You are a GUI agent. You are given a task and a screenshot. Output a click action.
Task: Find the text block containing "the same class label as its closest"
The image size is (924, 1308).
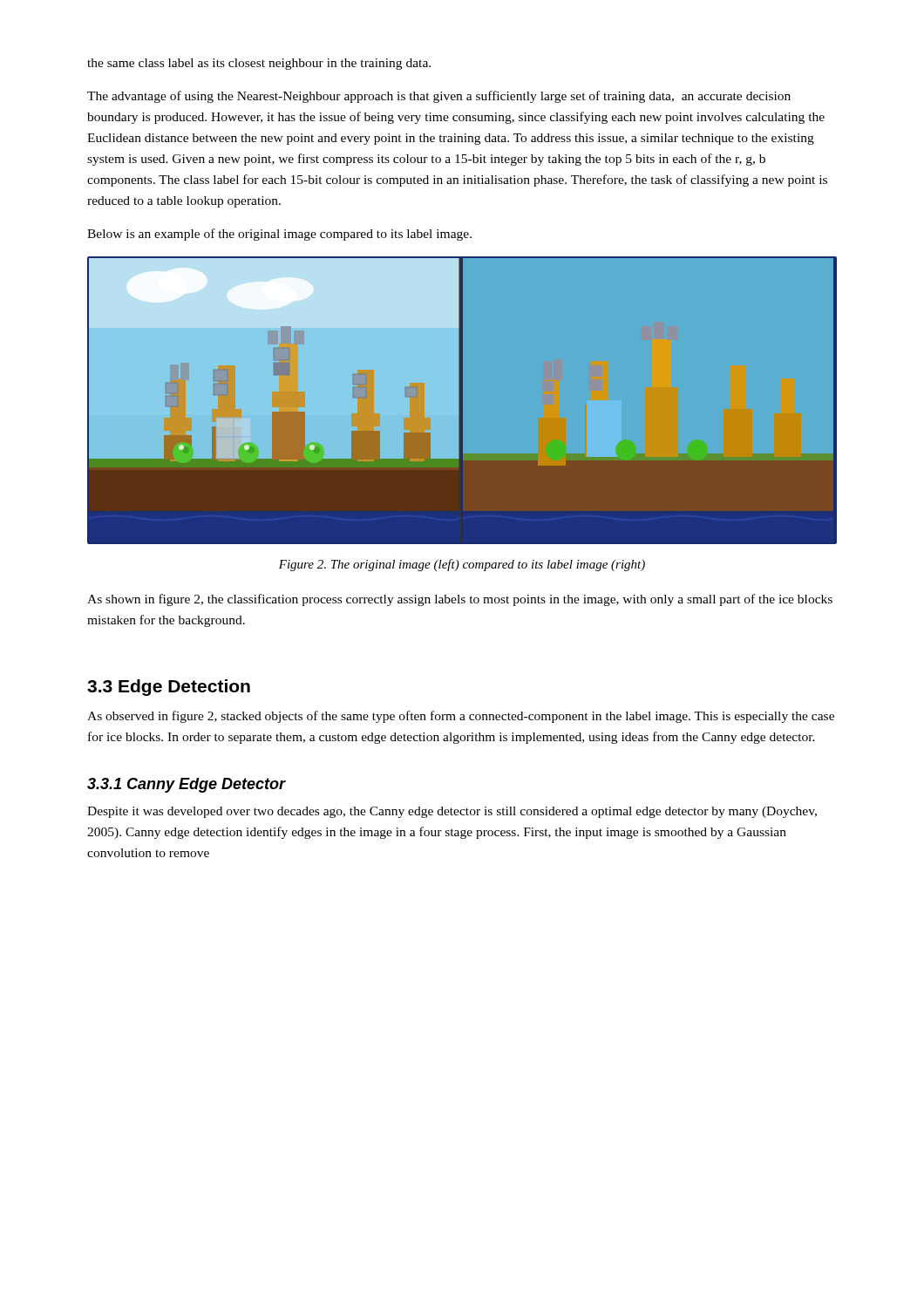[259, 62]
